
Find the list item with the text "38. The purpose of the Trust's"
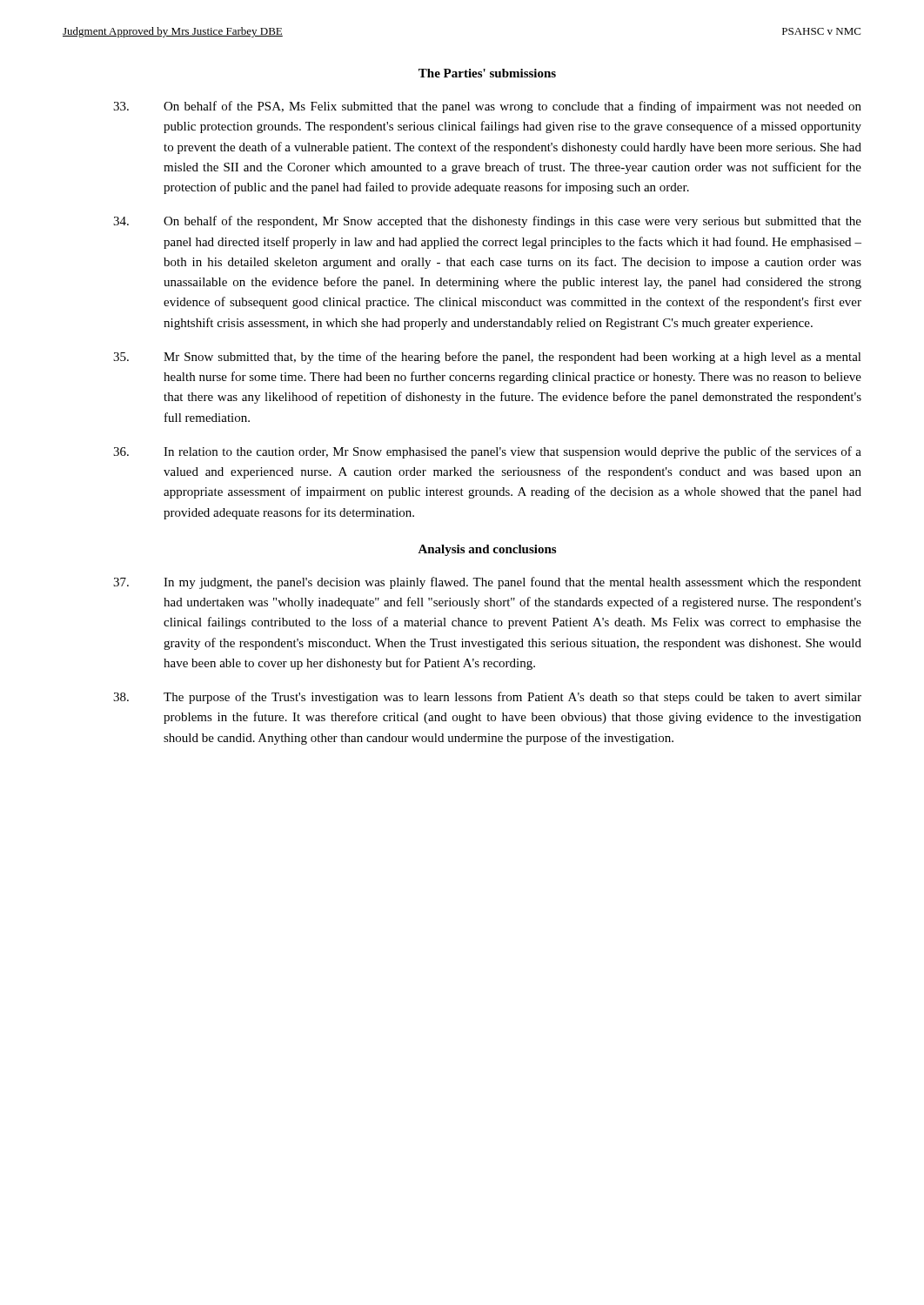point(487,718)
